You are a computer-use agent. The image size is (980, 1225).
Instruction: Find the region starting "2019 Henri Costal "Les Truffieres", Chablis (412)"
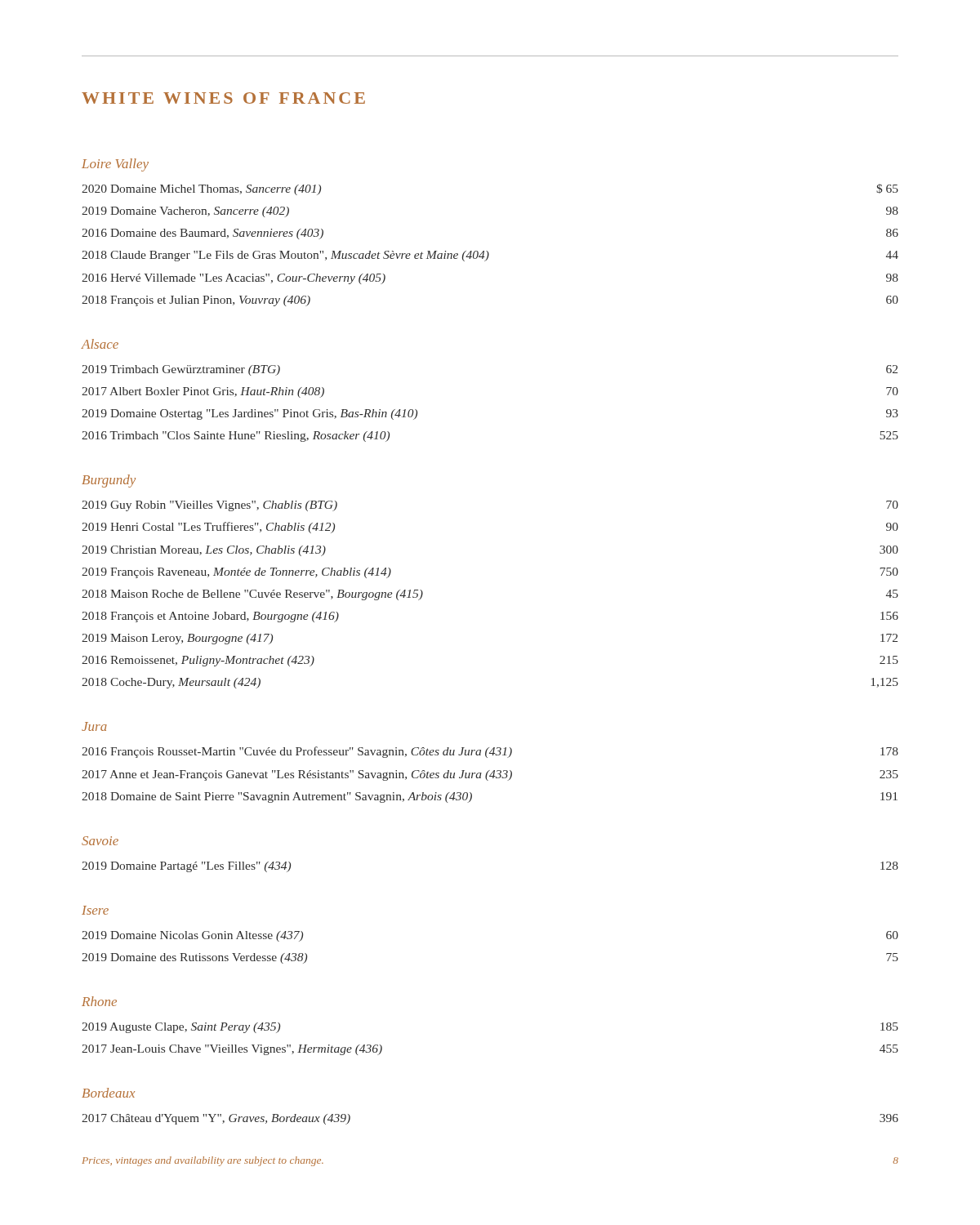pyautogui.click(x=199, y=528)
